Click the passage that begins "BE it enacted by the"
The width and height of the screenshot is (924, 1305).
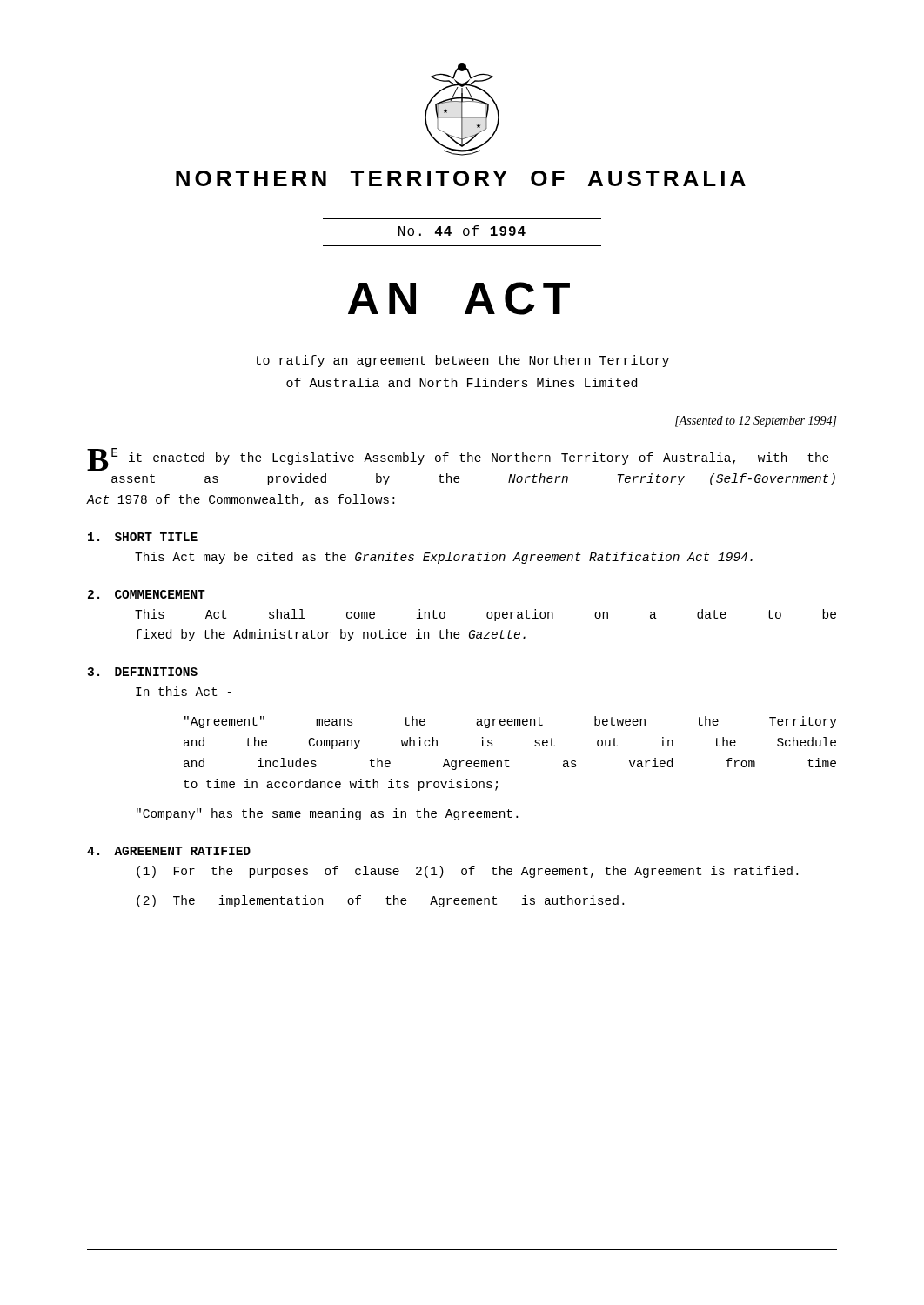462,475
